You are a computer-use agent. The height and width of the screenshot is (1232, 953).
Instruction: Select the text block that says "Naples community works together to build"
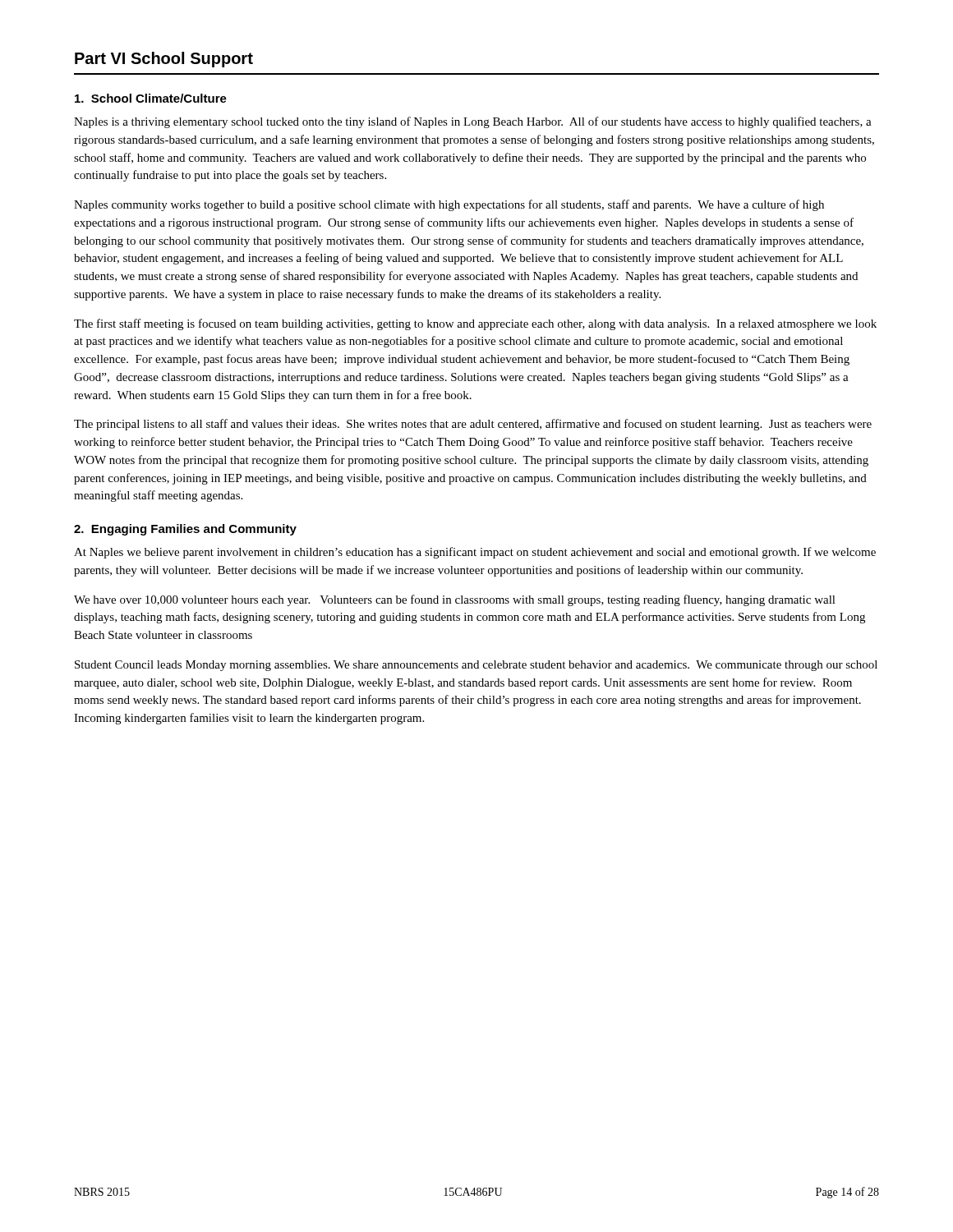(x=469, y=249)
